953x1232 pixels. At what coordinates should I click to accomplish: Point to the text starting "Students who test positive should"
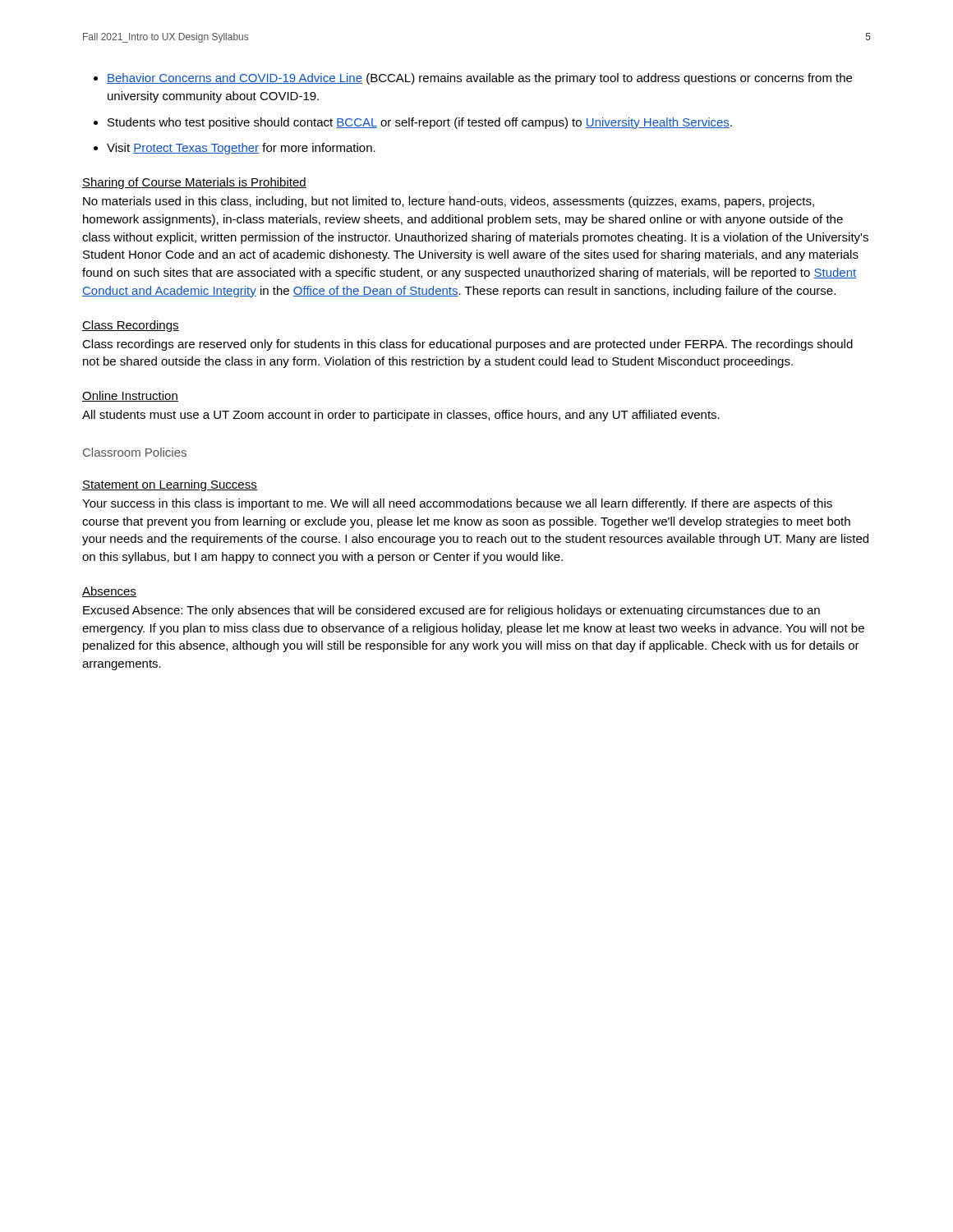click(420, 122)
